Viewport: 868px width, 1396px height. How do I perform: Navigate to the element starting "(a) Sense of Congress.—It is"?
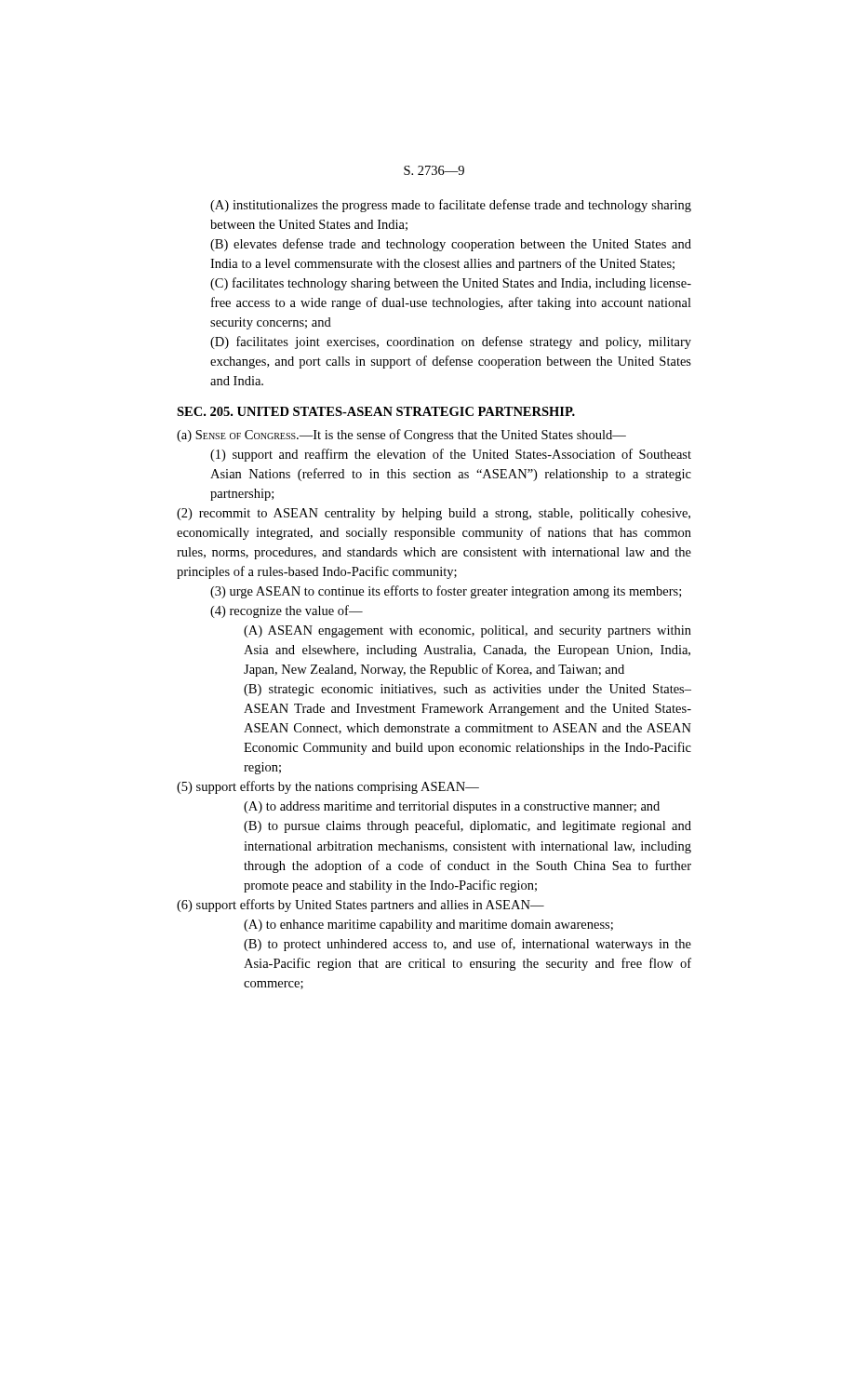pyautogui.click(x=434, y=435)
